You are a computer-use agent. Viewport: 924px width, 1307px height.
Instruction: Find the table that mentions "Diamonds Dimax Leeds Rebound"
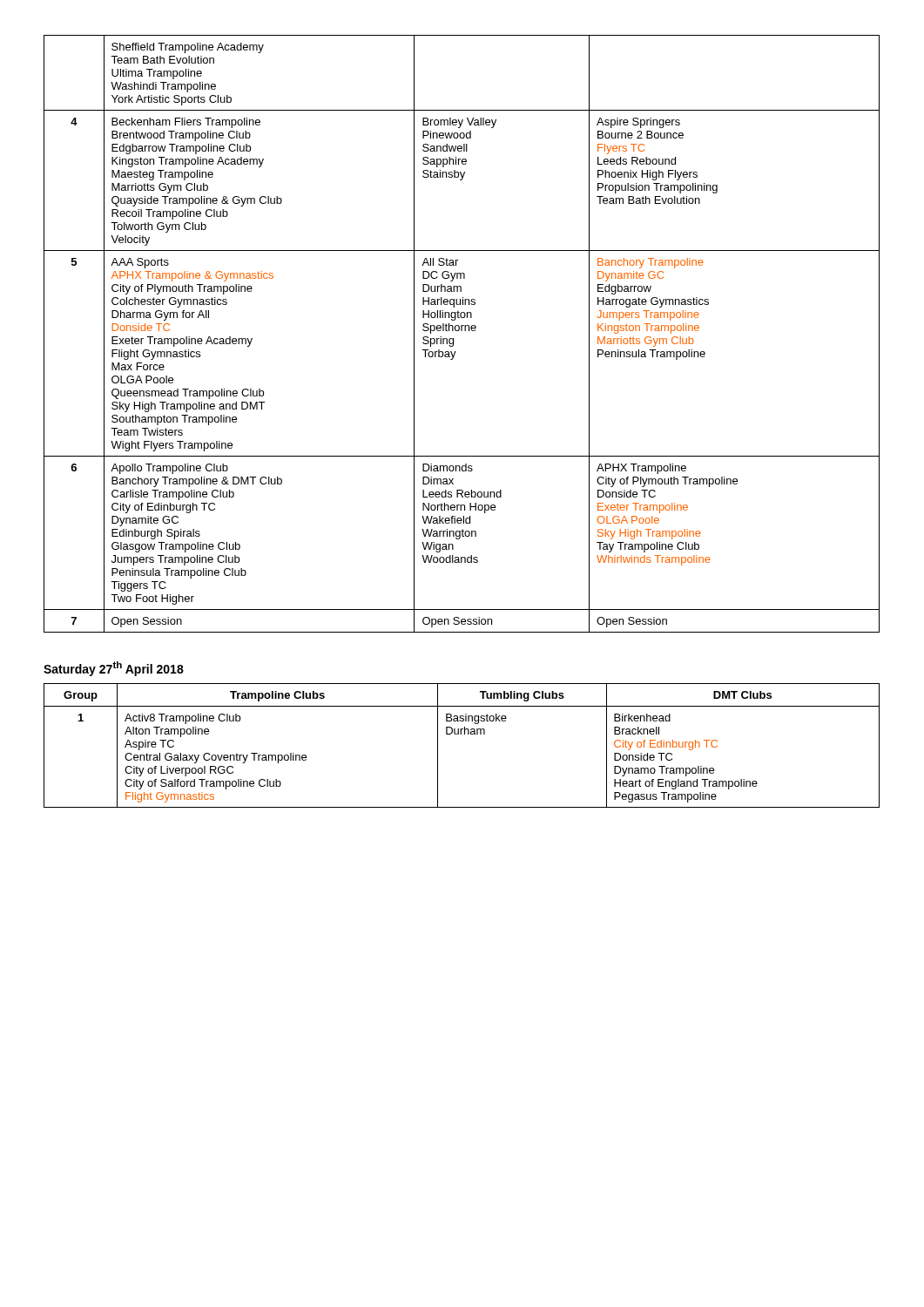[462, 334]
